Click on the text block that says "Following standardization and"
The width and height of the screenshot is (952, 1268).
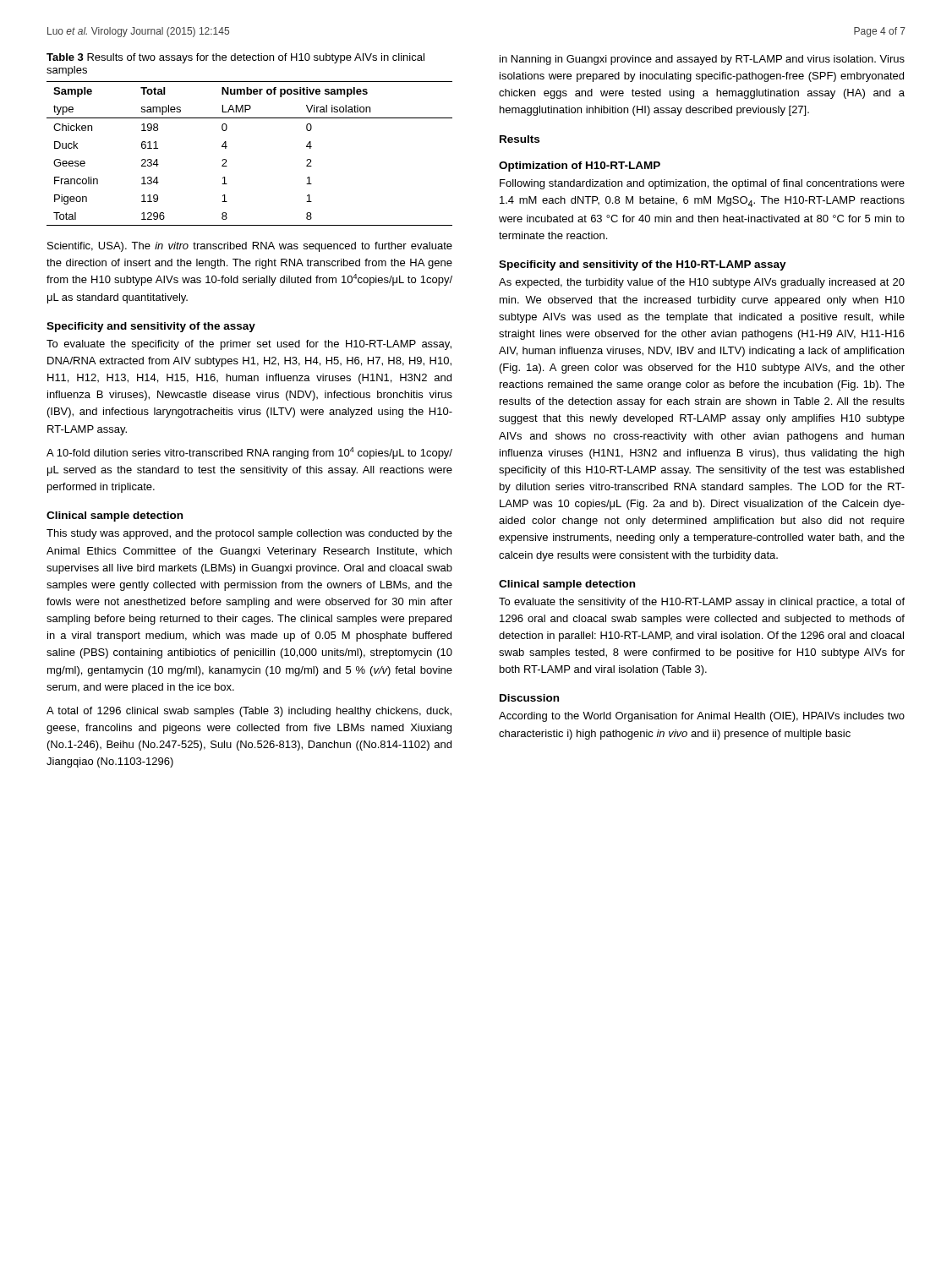(x=702, y=209)
